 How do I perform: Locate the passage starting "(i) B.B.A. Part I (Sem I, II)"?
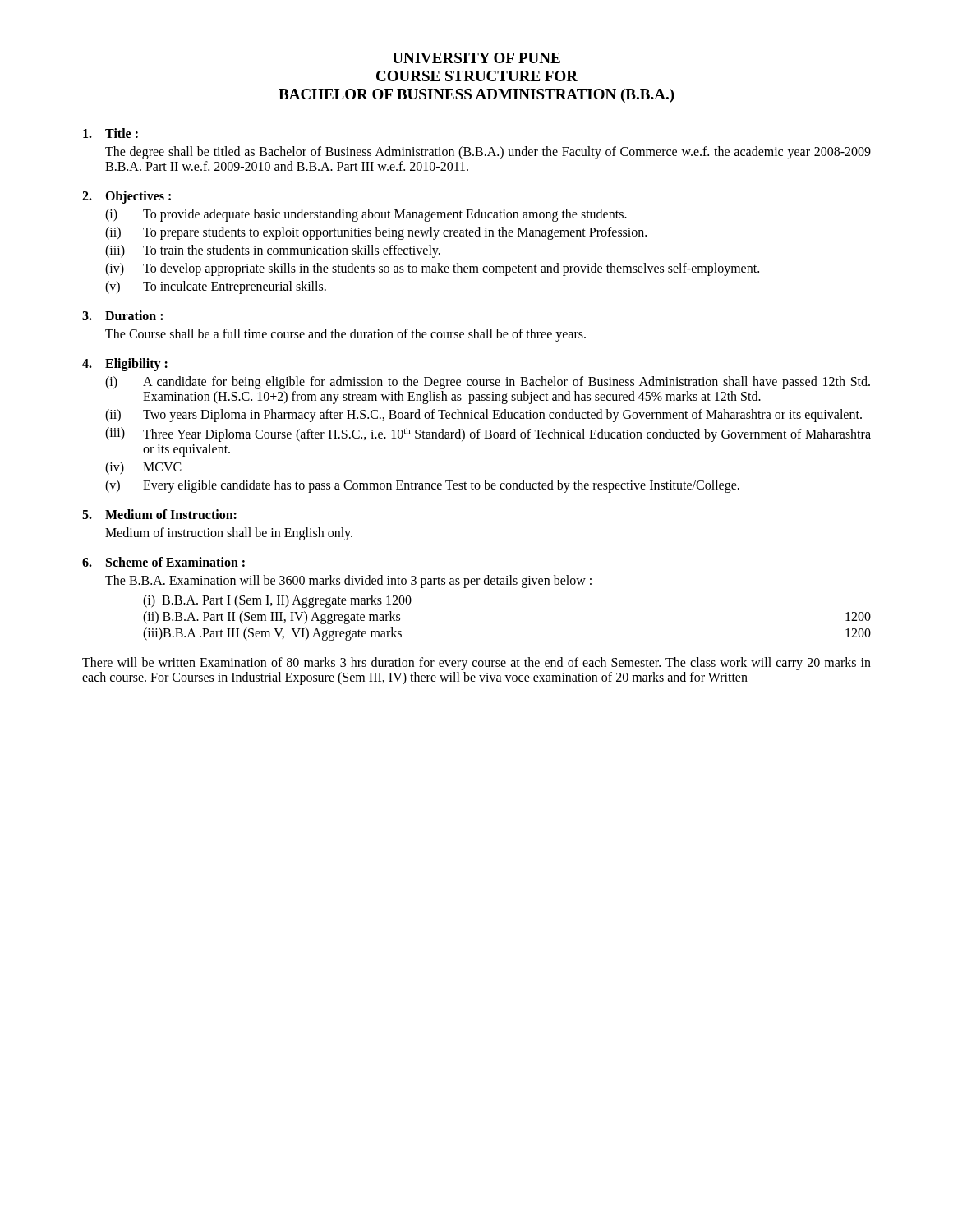pos(277,601)
